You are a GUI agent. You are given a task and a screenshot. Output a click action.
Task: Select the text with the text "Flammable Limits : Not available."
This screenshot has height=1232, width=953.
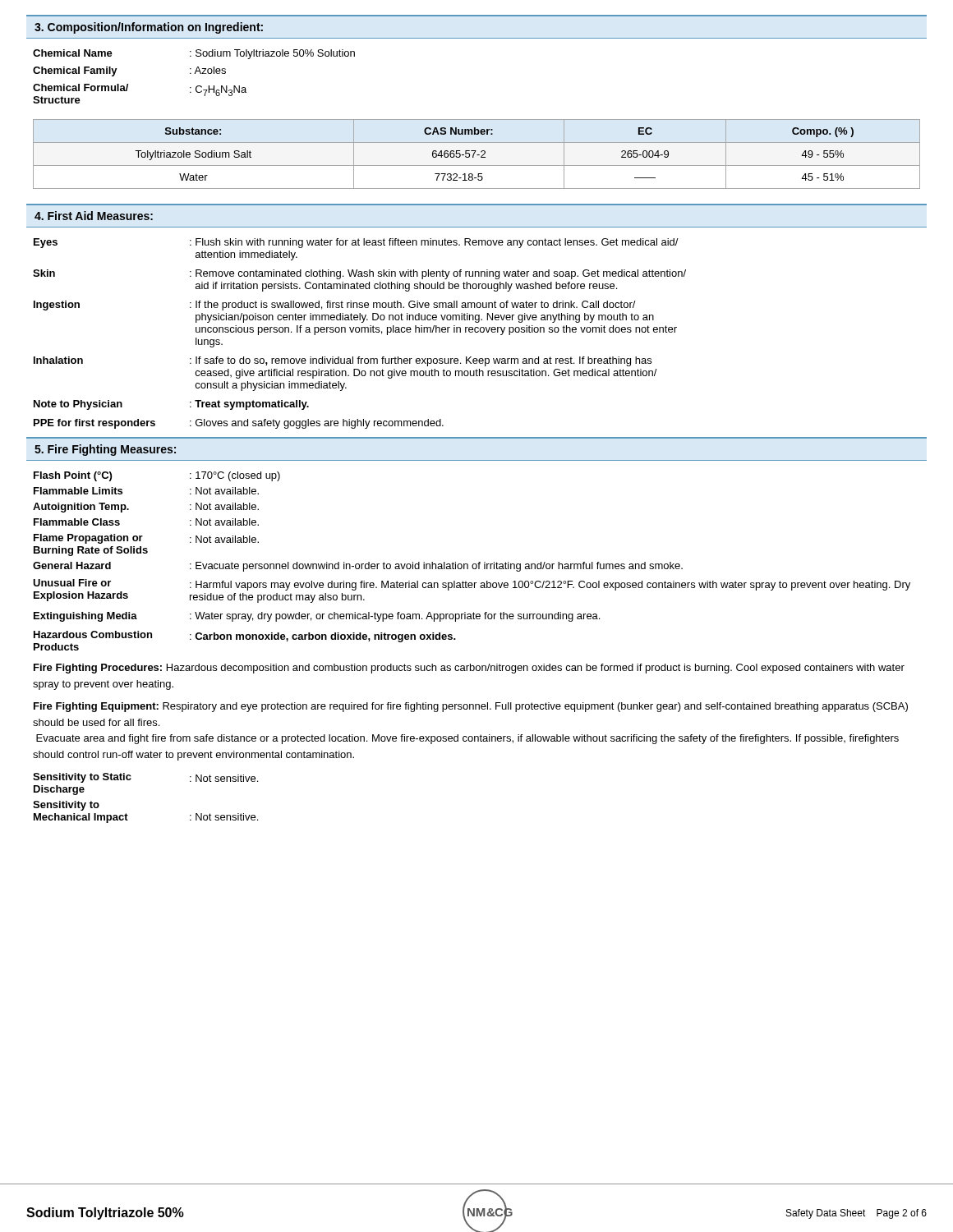pos(81,491)
